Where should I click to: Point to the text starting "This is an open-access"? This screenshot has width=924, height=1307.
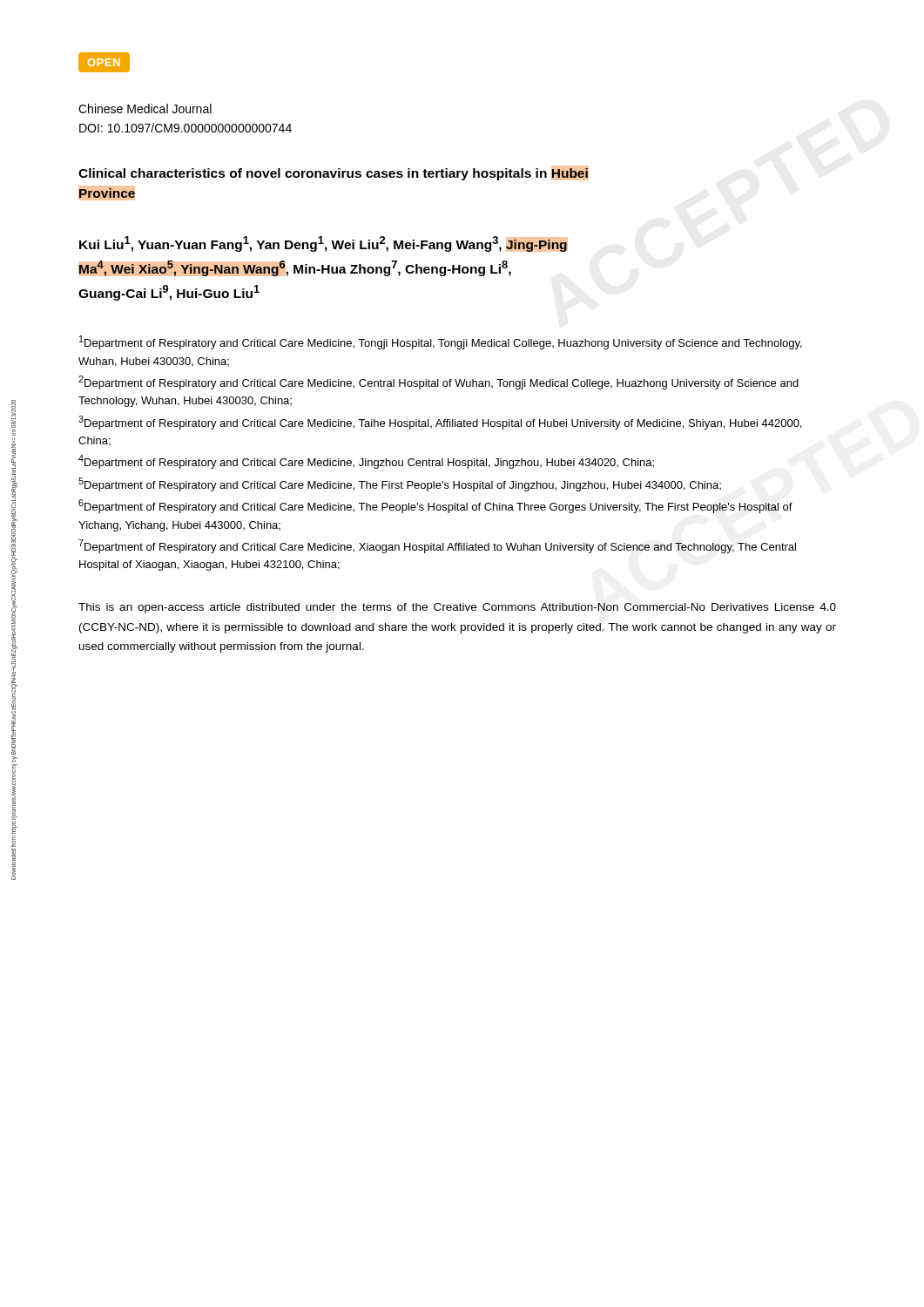point(457,627)
